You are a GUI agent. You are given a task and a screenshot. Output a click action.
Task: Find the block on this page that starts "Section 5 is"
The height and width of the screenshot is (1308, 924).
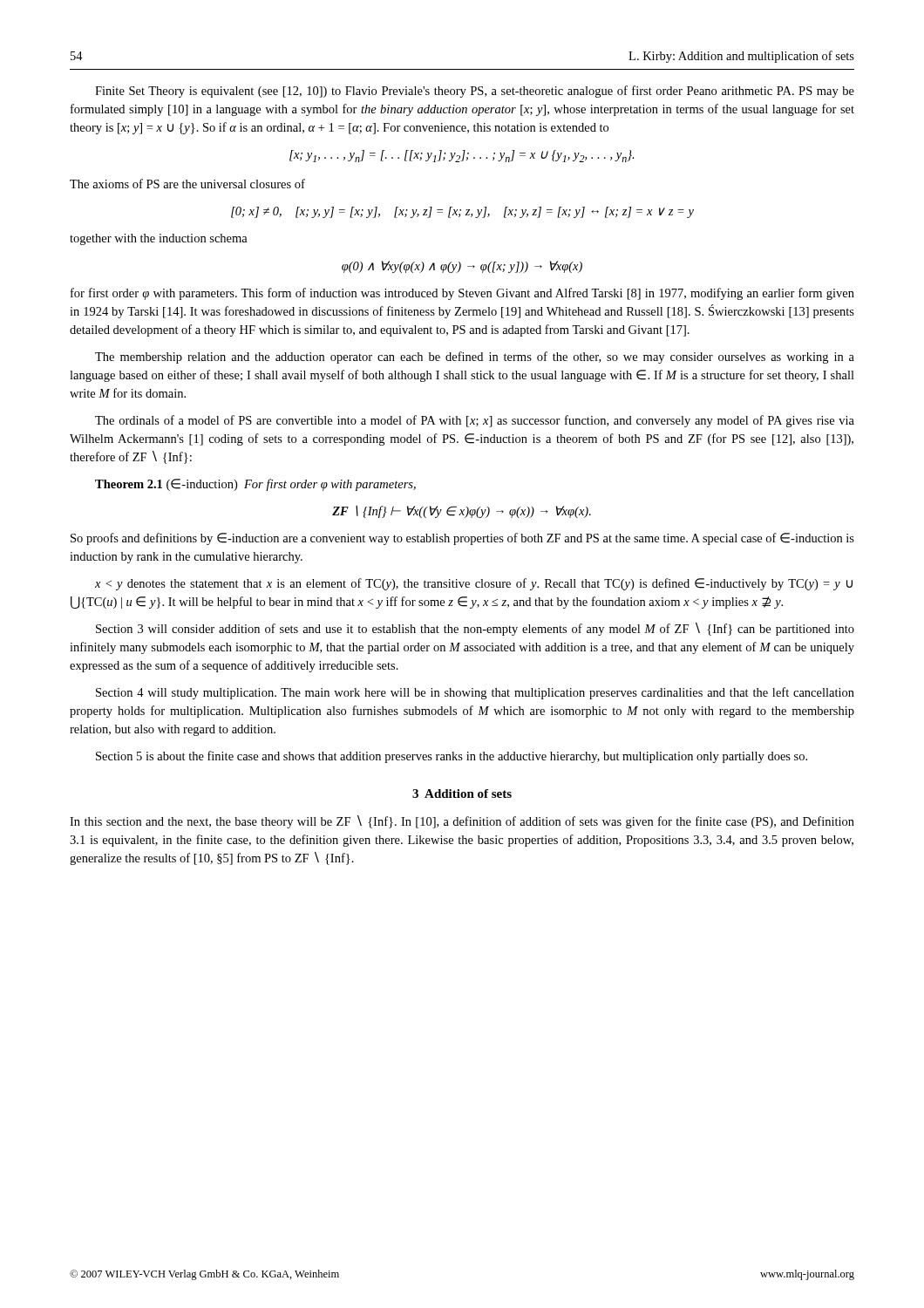452,756
